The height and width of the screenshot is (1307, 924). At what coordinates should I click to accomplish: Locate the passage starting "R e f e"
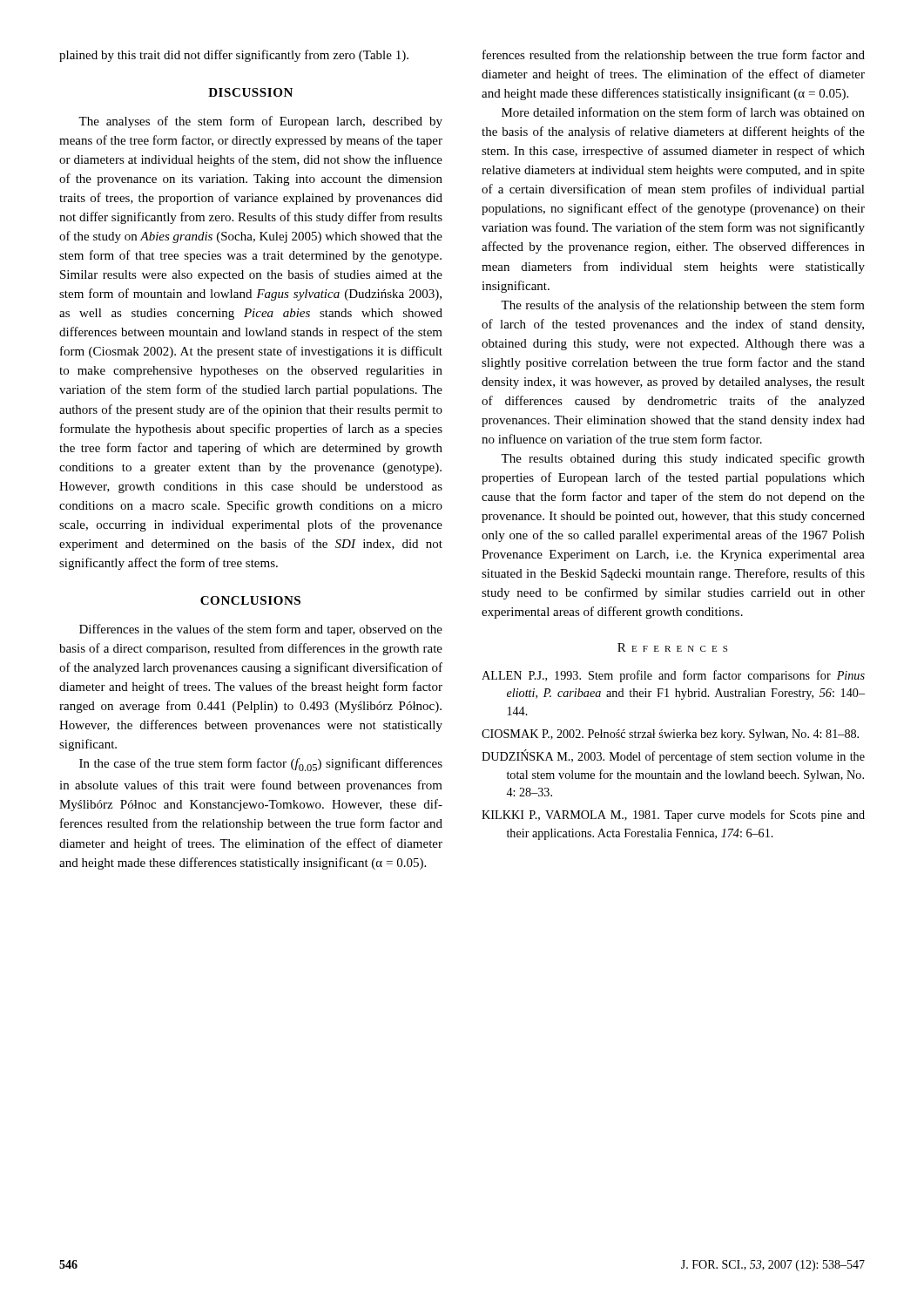coord(673,648)
